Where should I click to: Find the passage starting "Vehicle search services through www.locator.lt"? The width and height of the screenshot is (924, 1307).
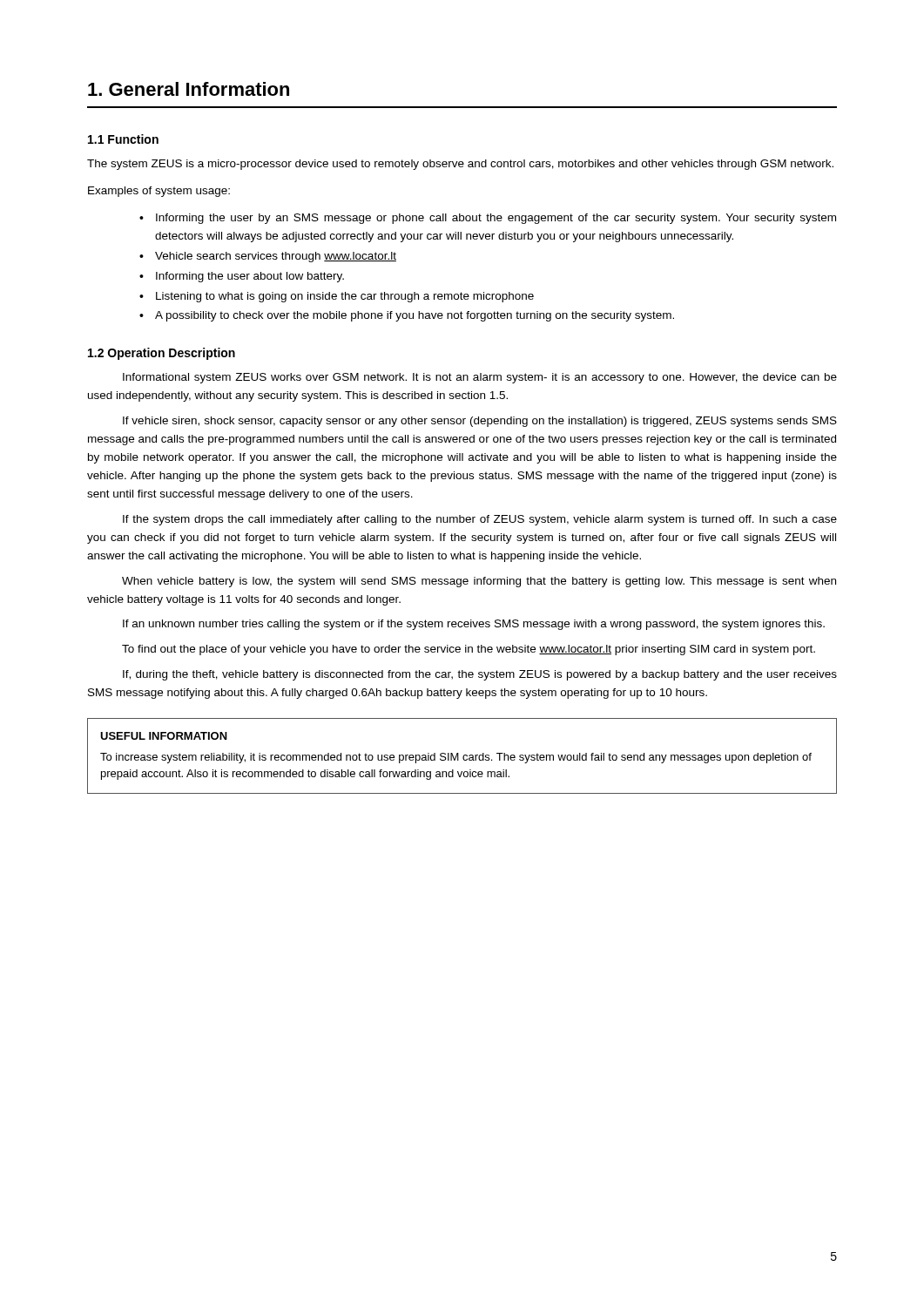click(276, 256)
